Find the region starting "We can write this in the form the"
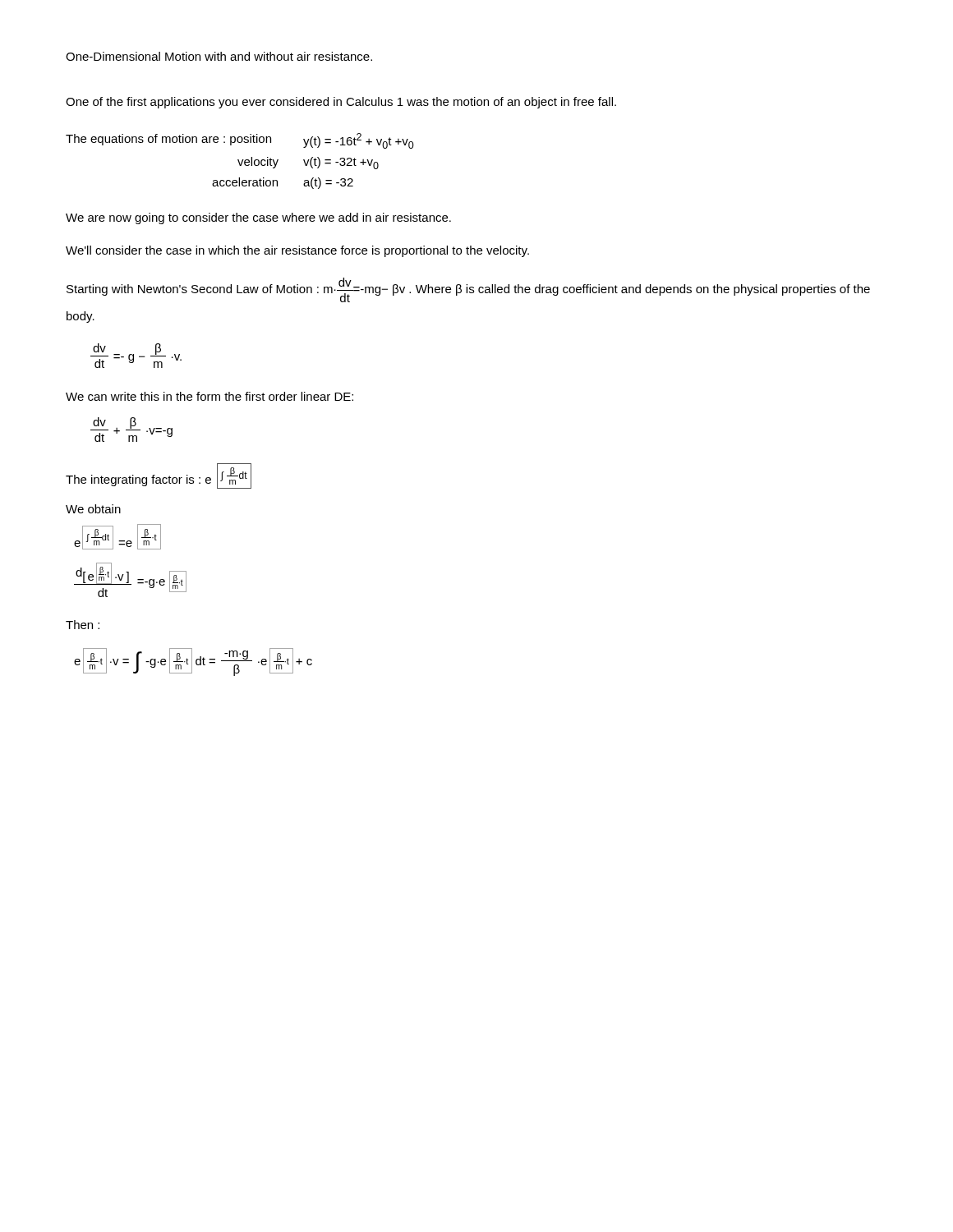This screenshot has height=1232, width=953. pyautogui.click(x=210, y=396)
